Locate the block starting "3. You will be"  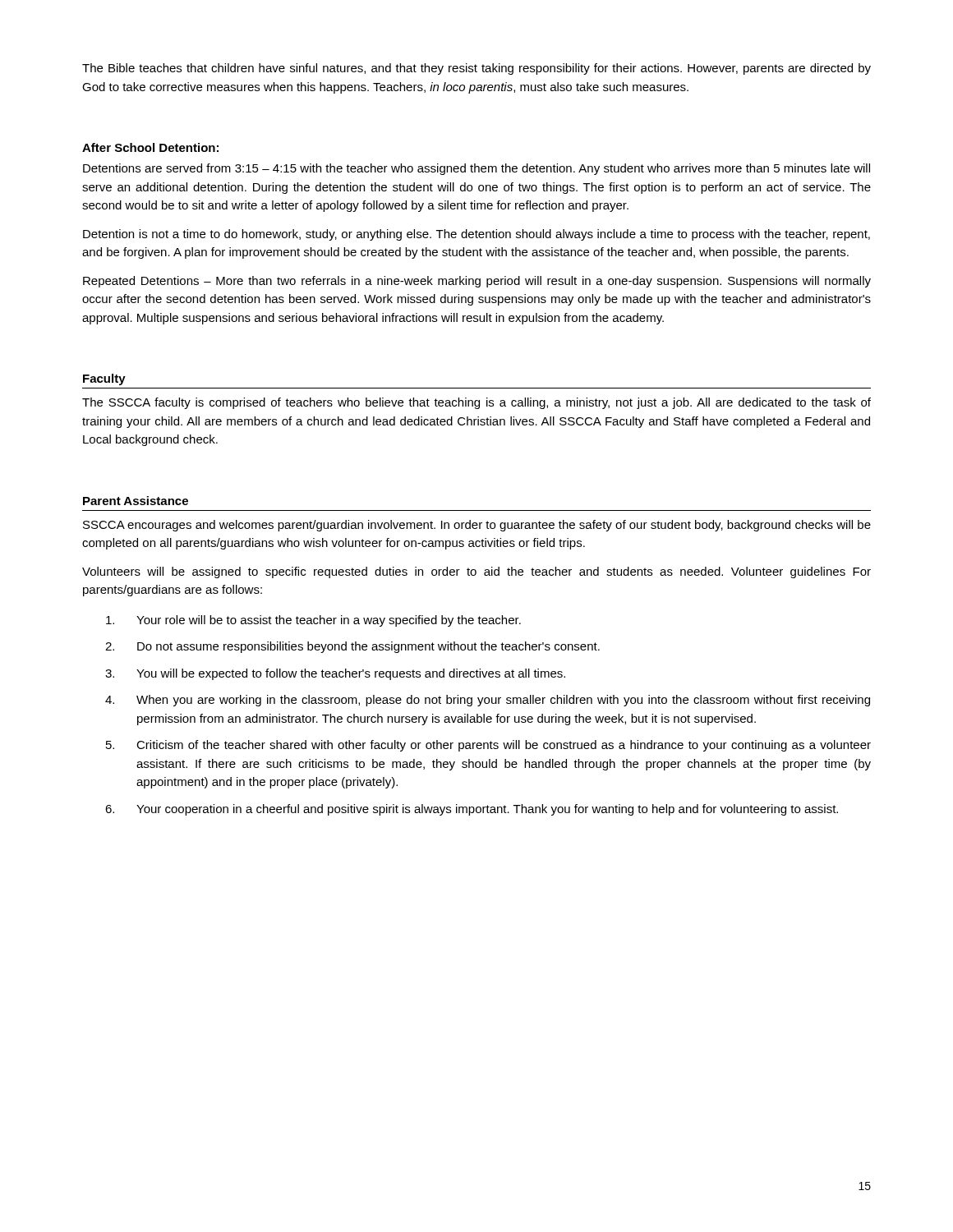(x=476, y=673)
